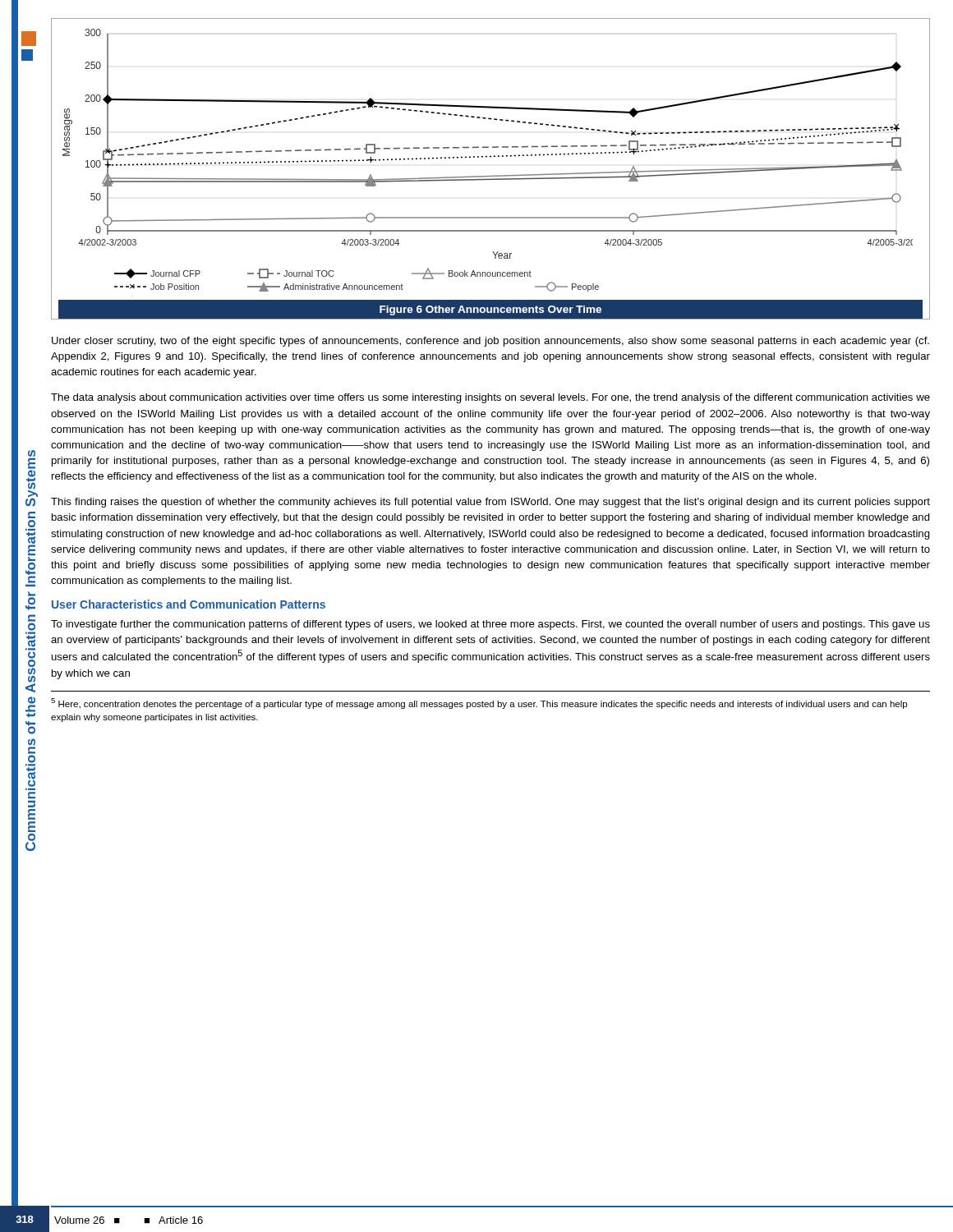Click a line chart
The height and width of the screenshot is (1232, 953).
pos(490,169)
